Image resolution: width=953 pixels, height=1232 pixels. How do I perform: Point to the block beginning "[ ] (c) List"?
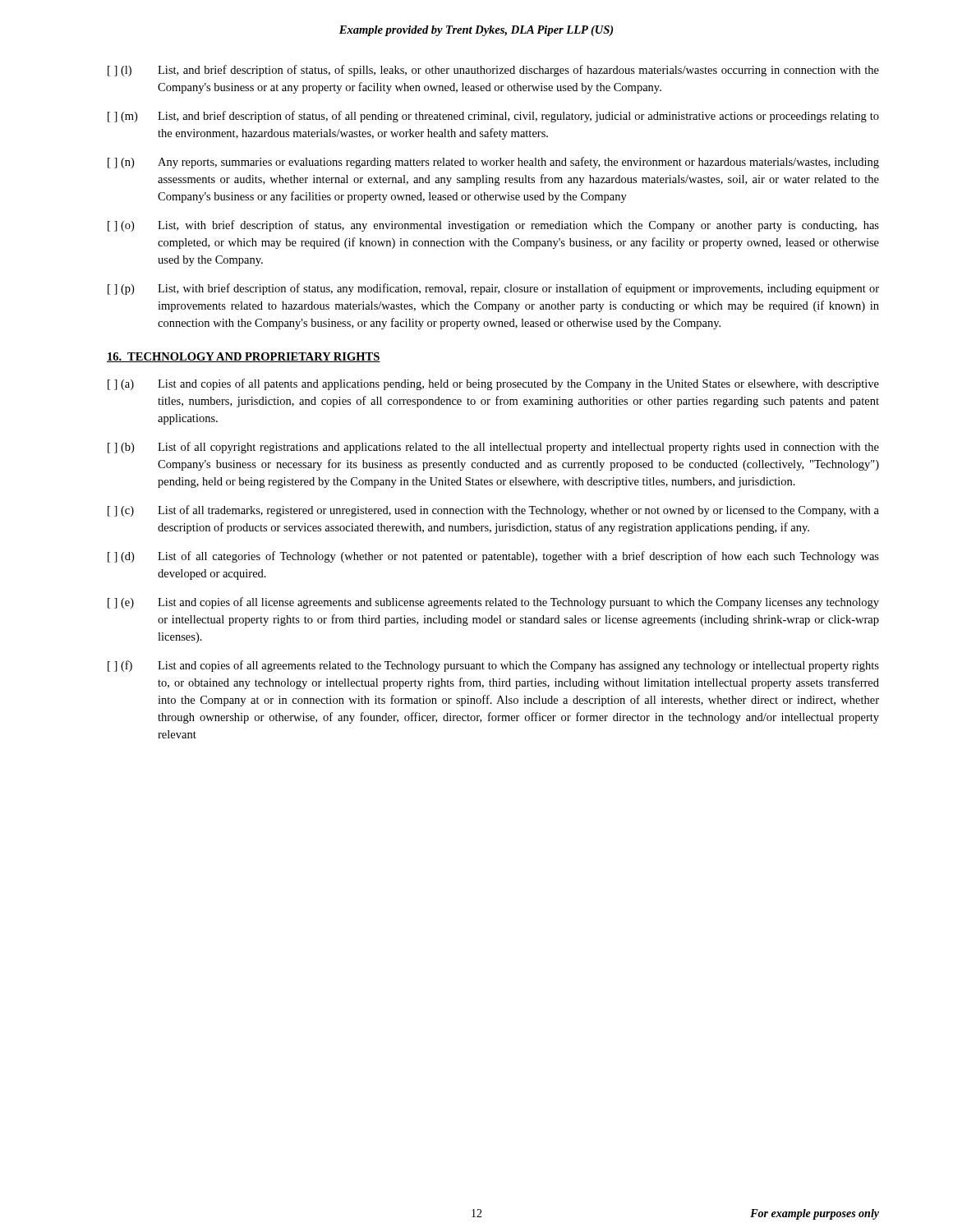pyautogui.click(x=493, y=519)
